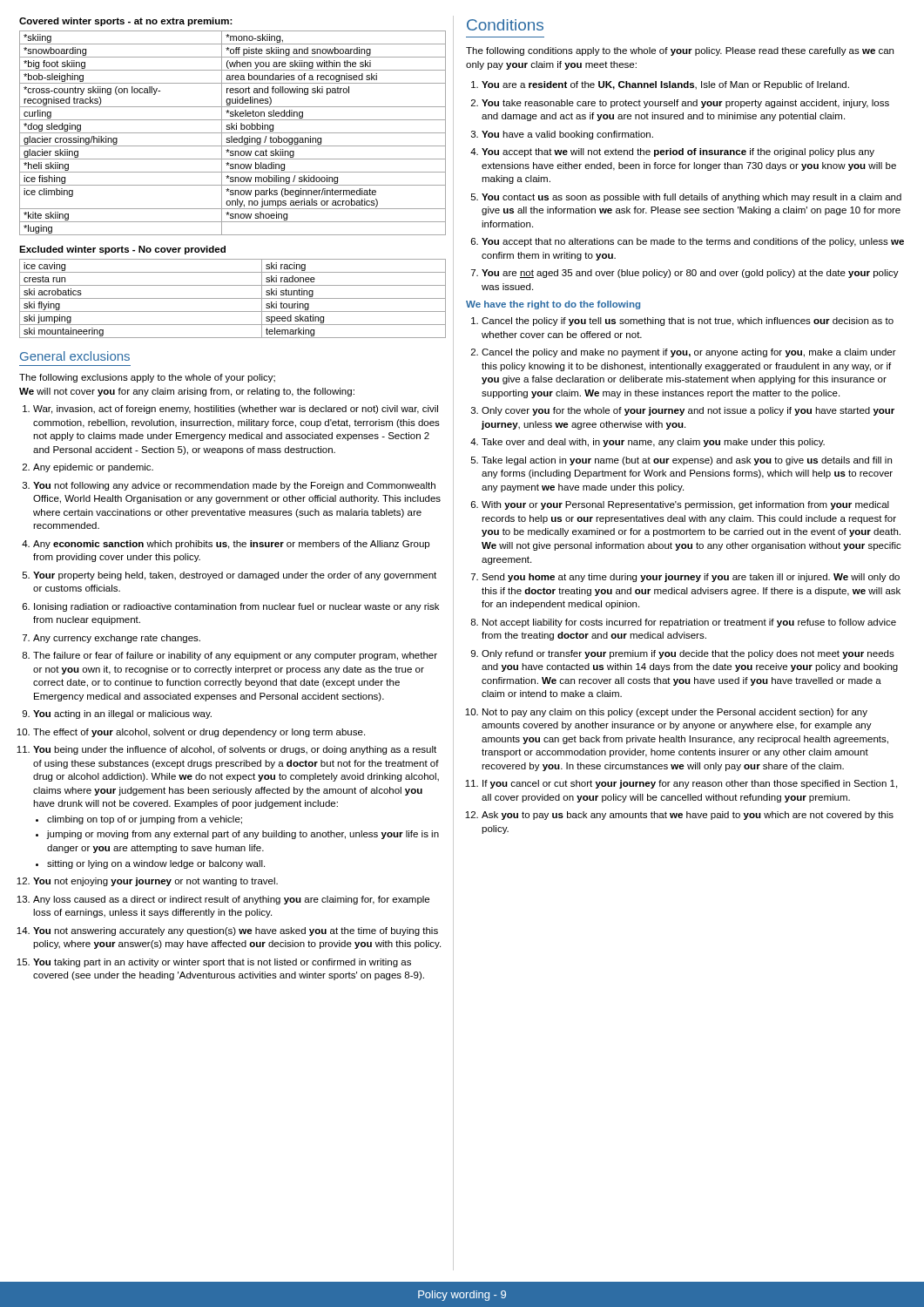Click the passage that begins "You are not aged 35"
This screenshot has height=1307, width=924.
pos(690,280)
